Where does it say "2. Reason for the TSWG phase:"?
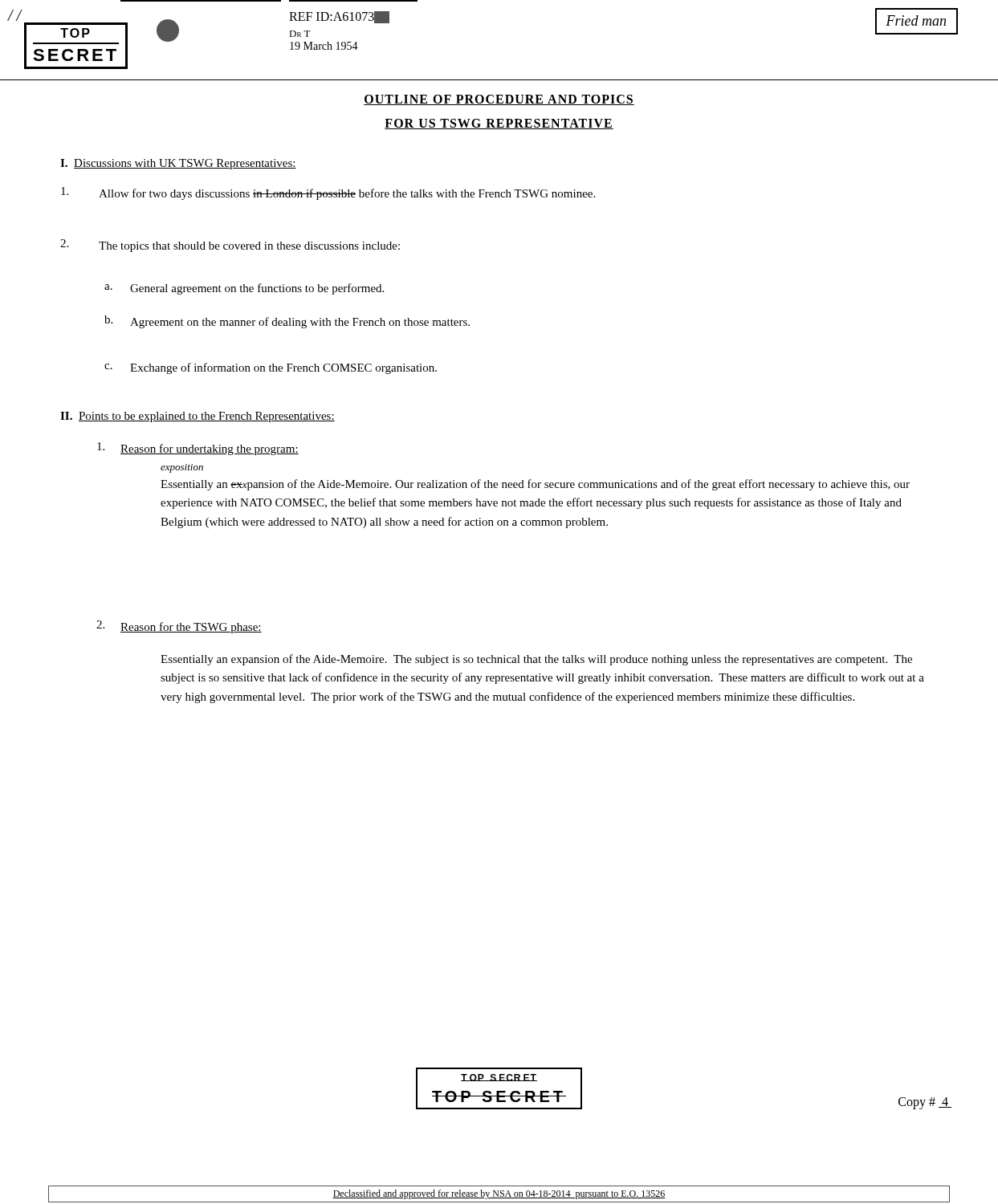Viewport: 998px width, 1204px height. (179, 627)
